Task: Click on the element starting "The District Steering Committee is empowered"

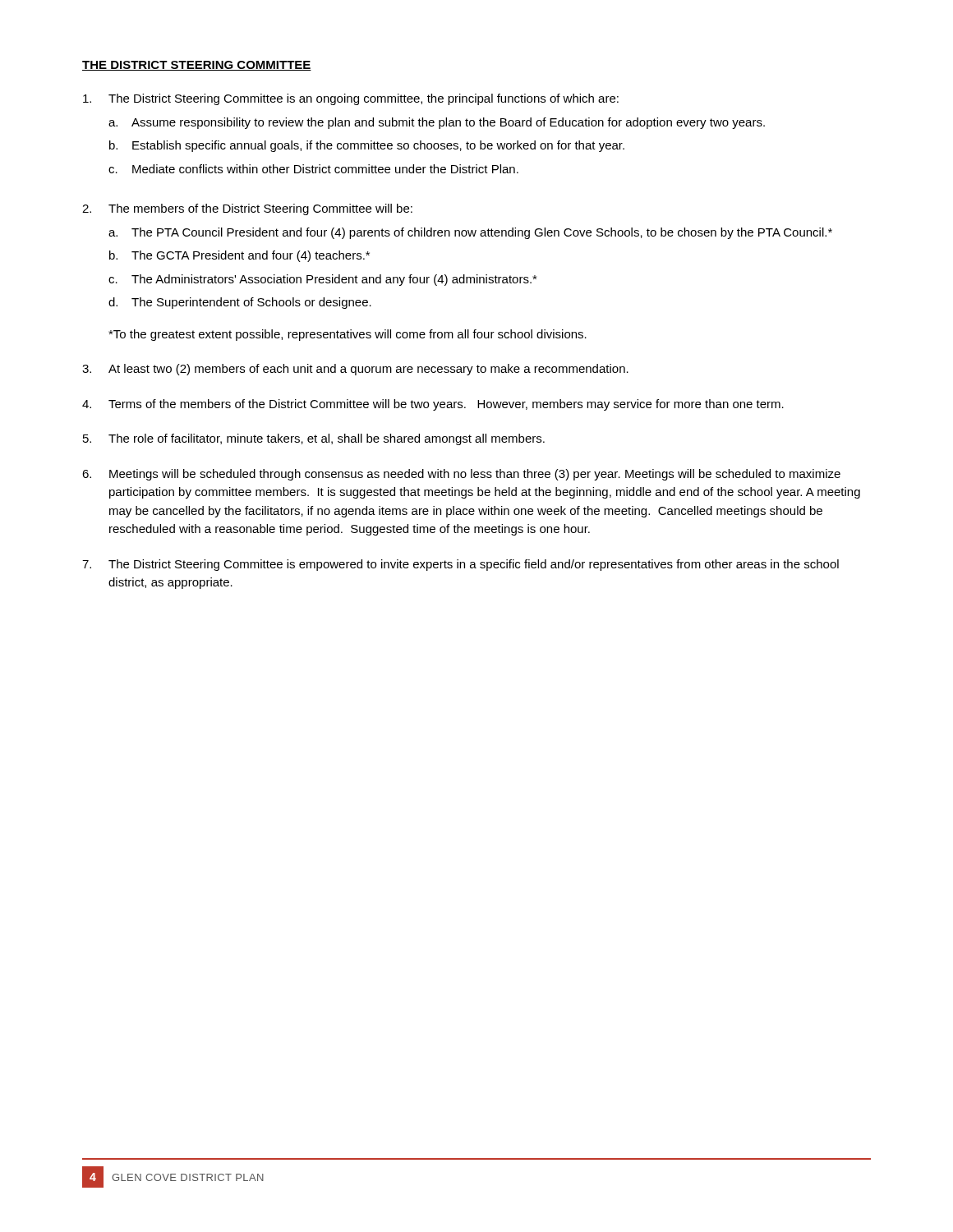Action: [490, 573]
